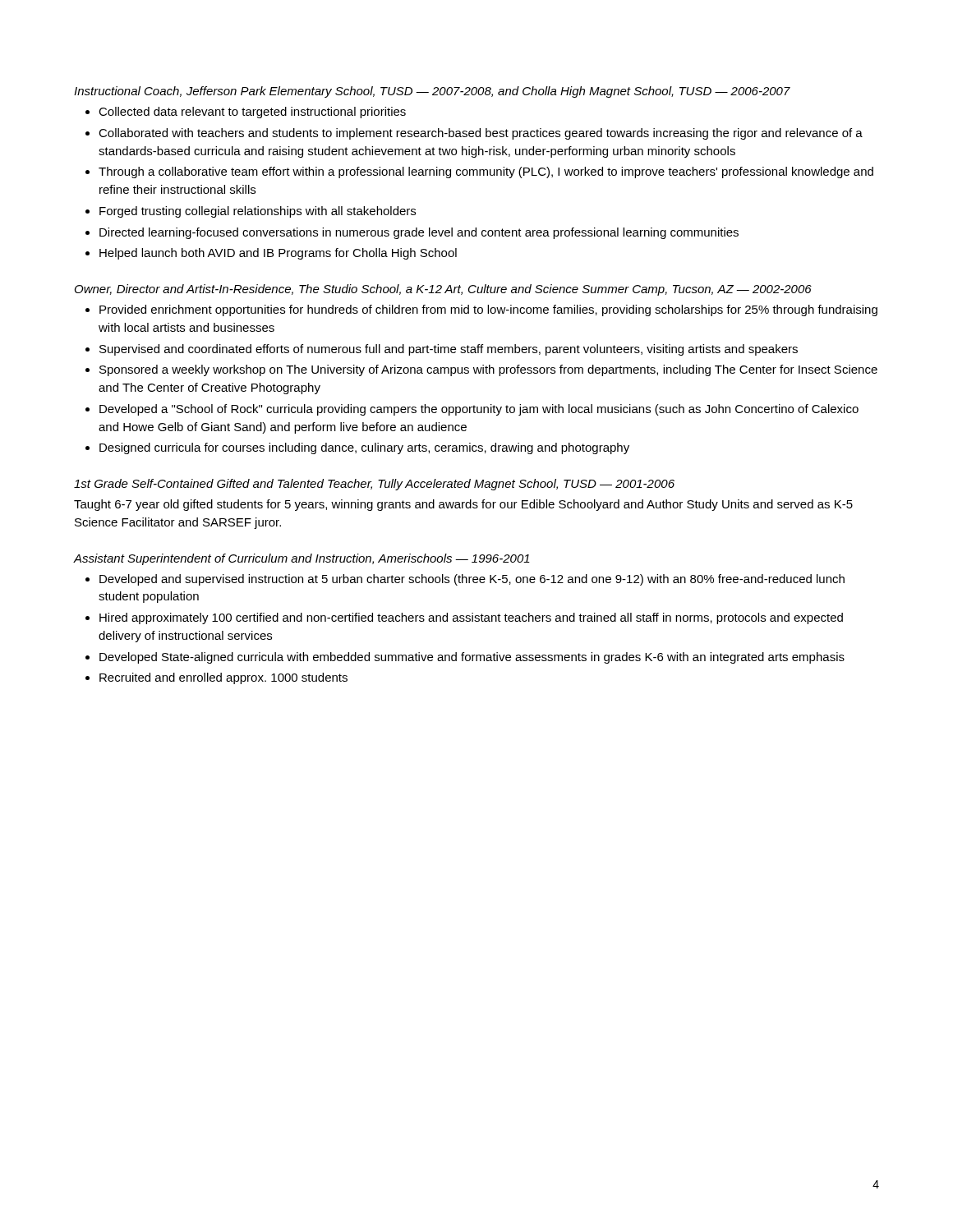The image size is (953, 1232).
Task: Click on the block starting "Helped launch both AVID"
Action: tap(278, 253)
